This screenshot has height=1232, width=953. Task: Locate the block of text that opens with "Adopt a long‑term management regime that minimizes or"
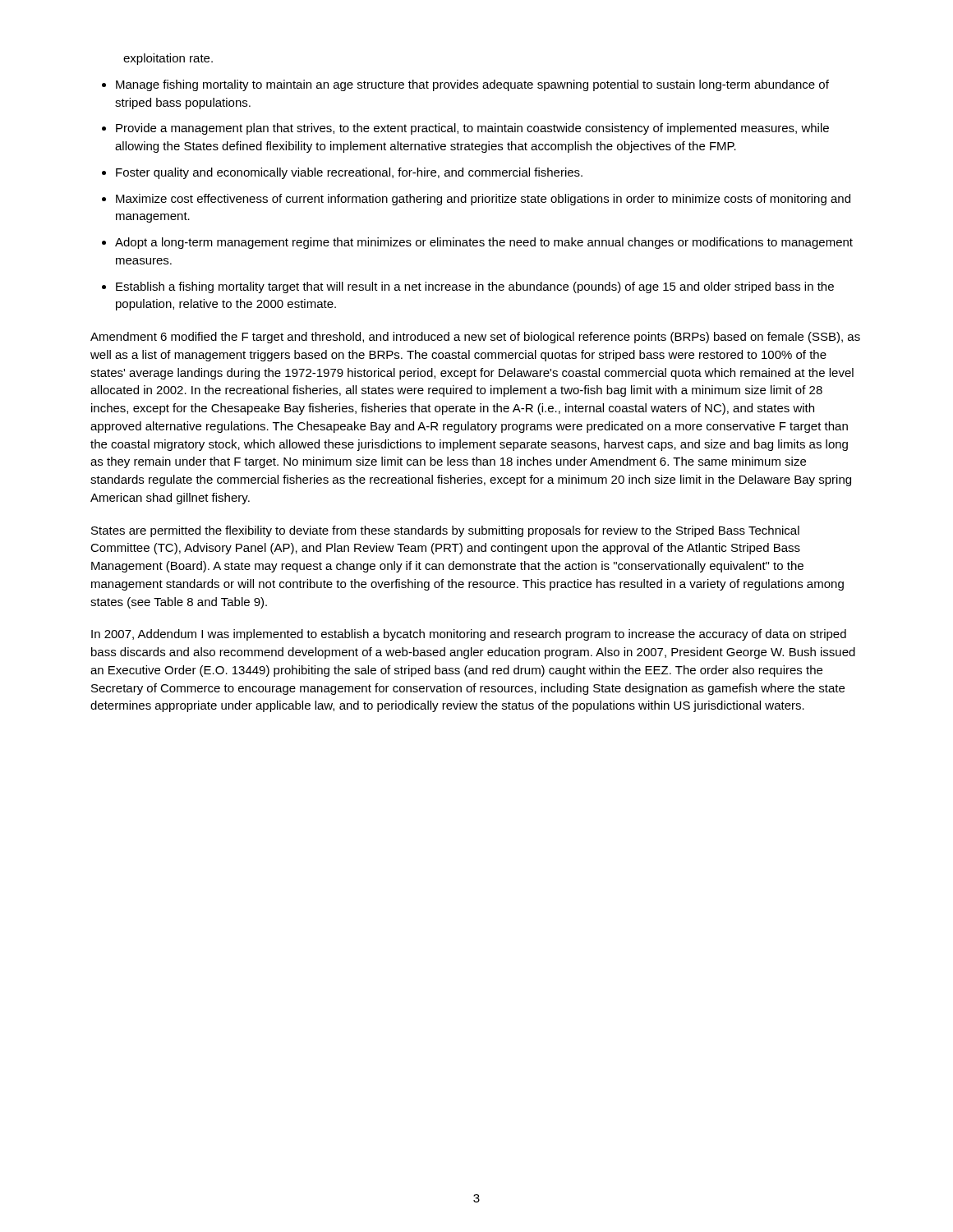coord(484,251)
